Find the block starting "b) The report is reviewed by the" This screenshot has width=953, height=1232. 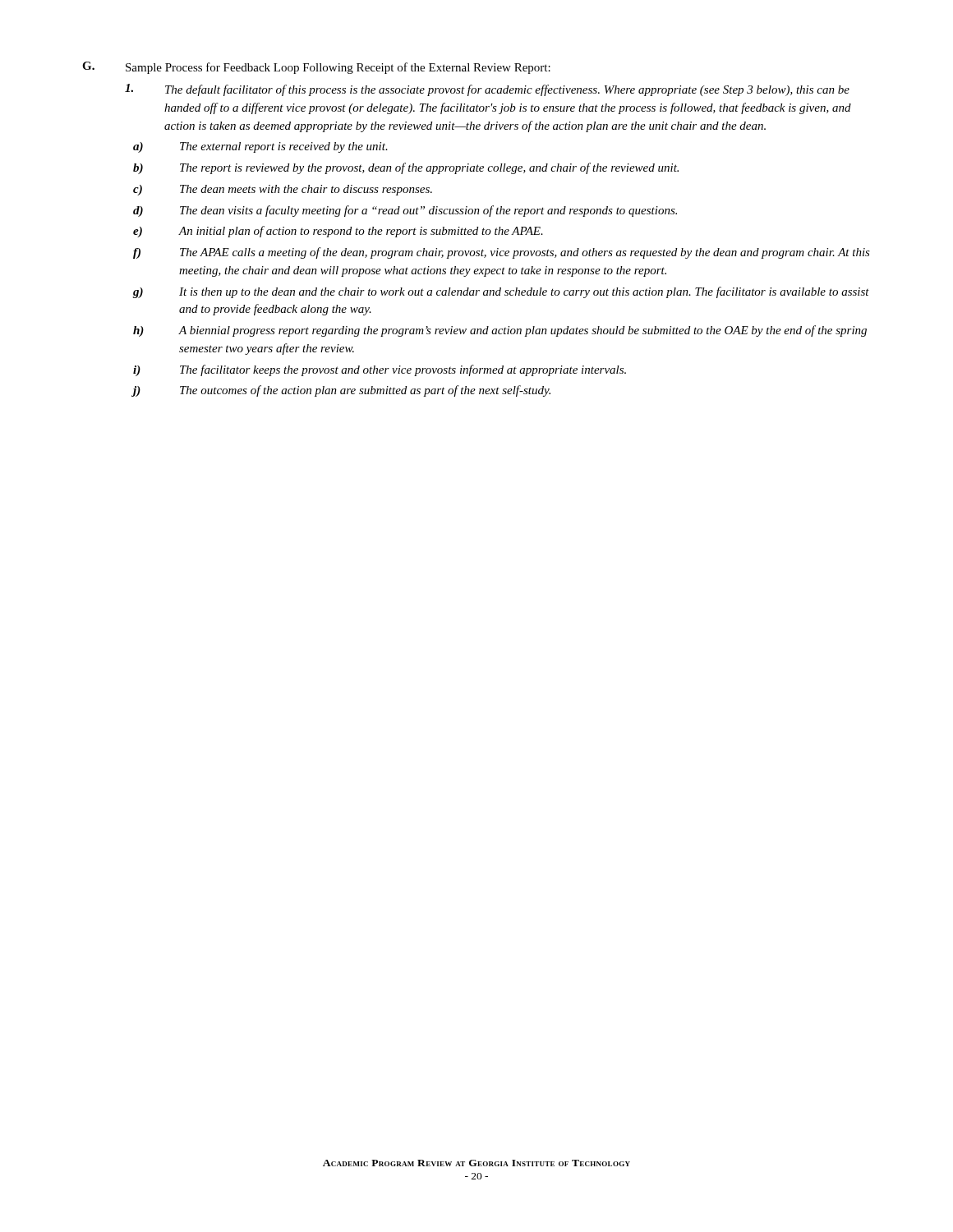pyautogui.click(x=506, y=168)
